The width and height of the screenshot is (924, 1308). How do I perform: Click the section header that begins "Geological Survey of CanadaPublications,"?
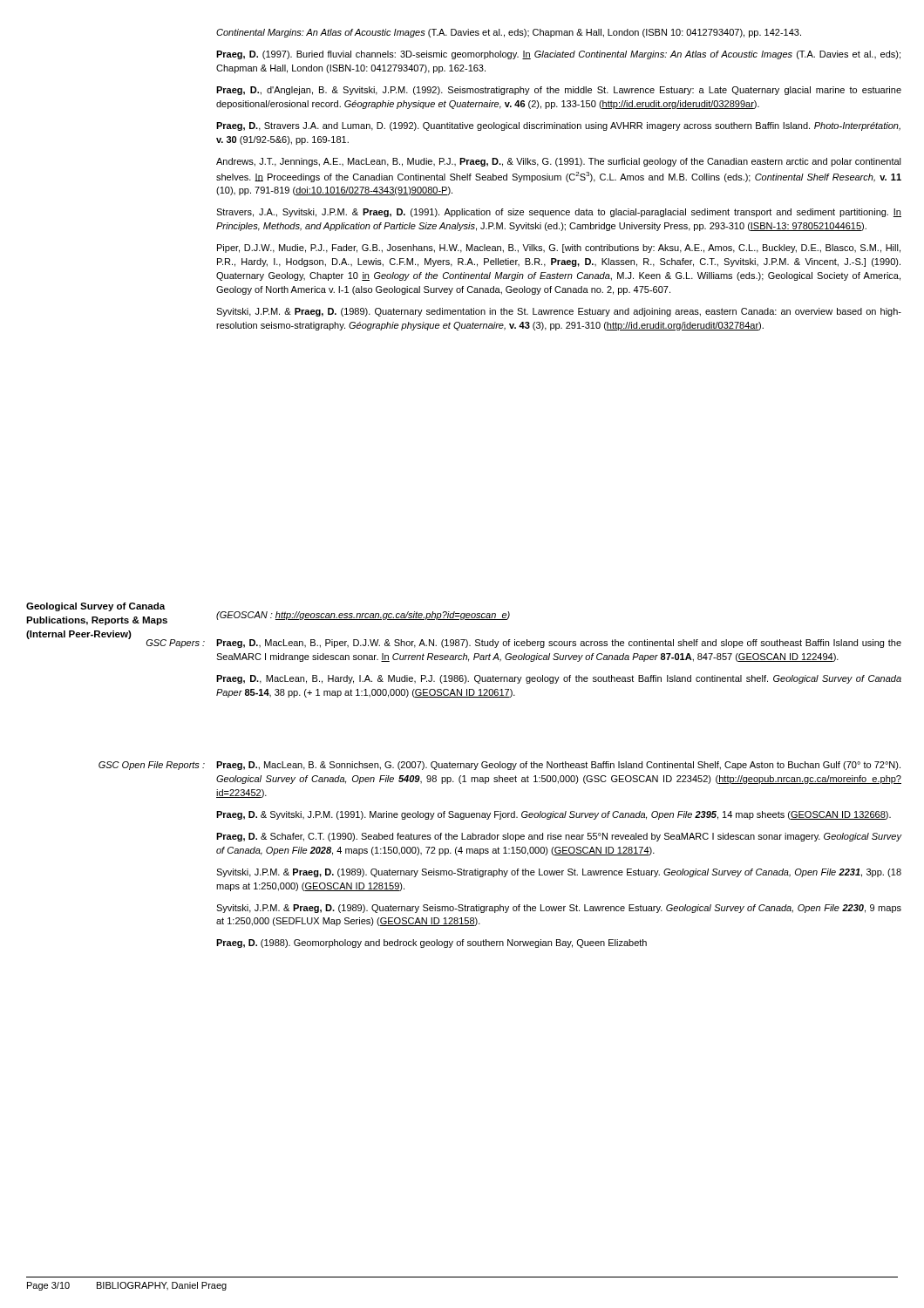click(x=97, y=620)
